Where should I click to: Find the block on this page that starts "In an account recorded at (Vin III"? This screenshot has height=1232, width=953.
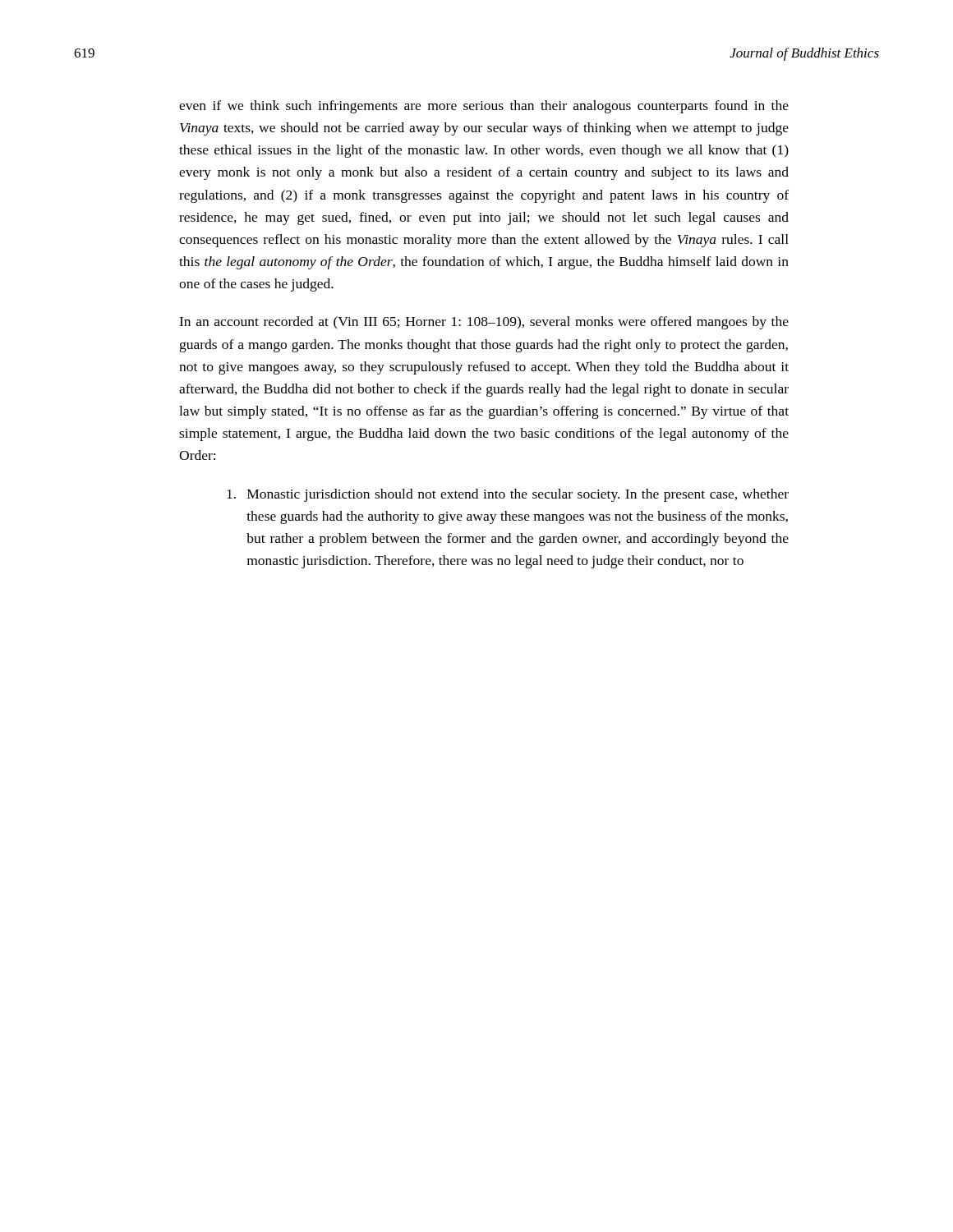point(484,389)
